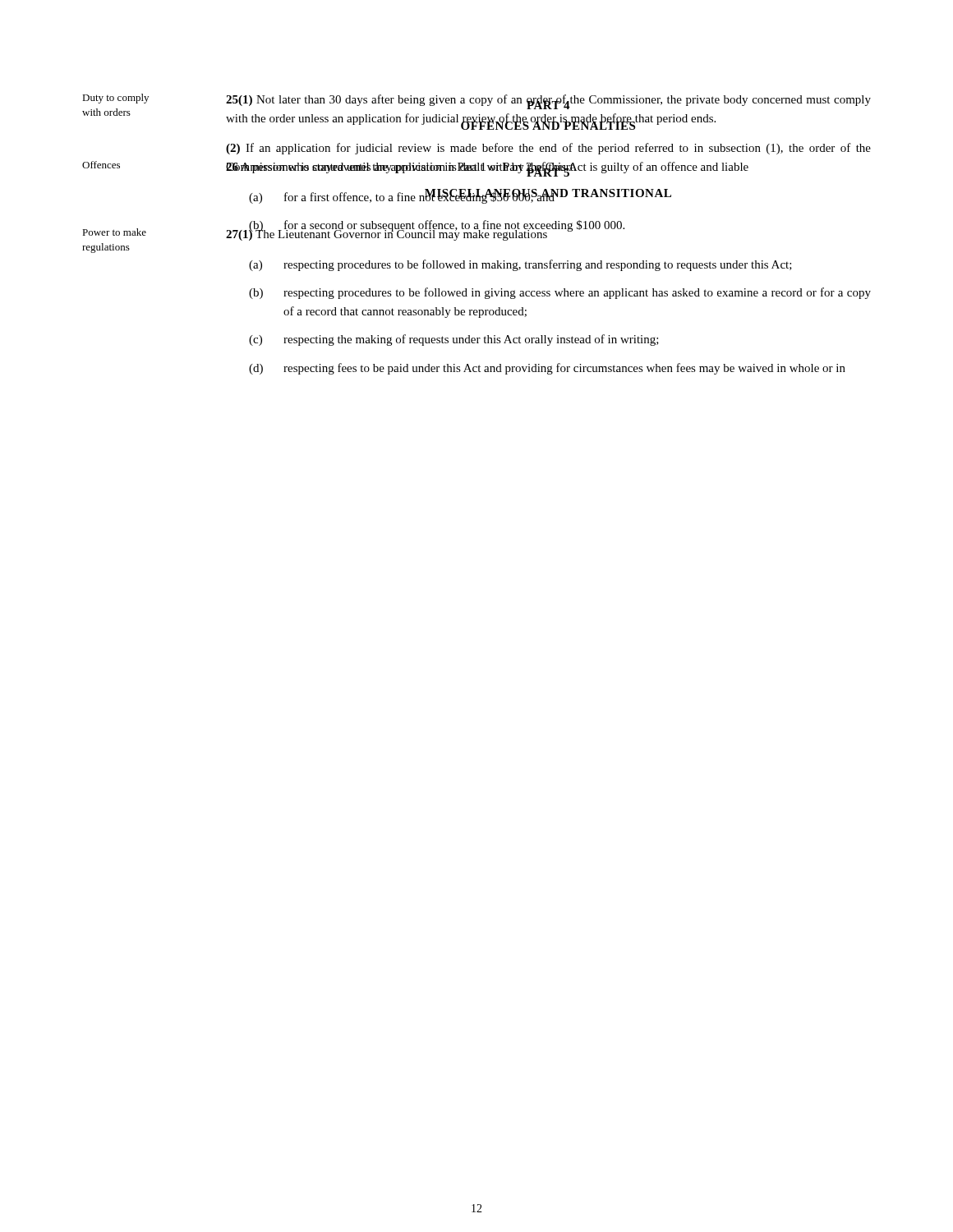Viewport: 953px width, 1232px height.
Task: Point to the block starting "(b) respecting procedures to be followed in giving"
Action: (x=548, y=302)
